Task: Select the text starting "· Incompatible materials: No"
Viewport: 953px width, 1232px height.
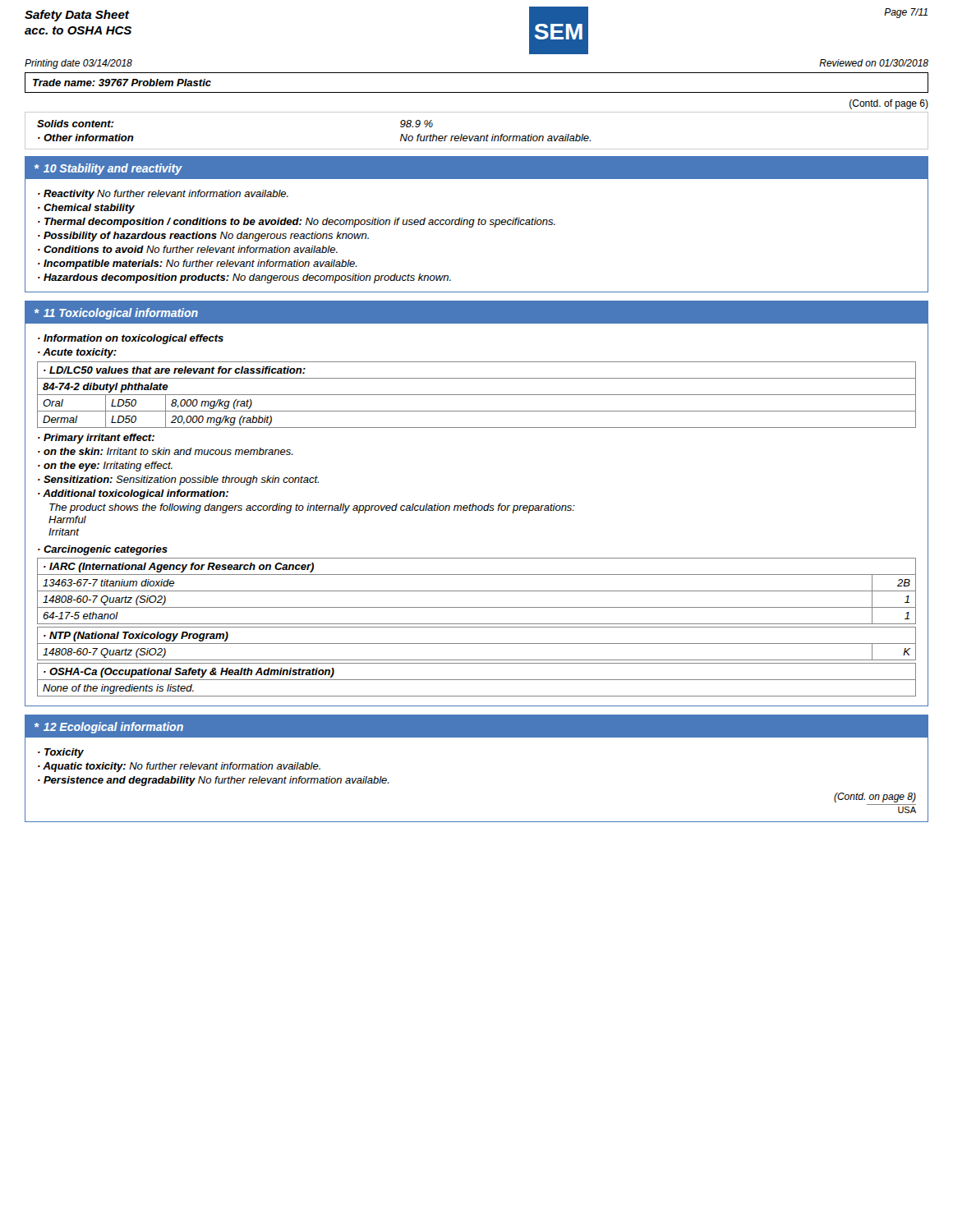Action: pyautogui.click(x=198, y=263)
